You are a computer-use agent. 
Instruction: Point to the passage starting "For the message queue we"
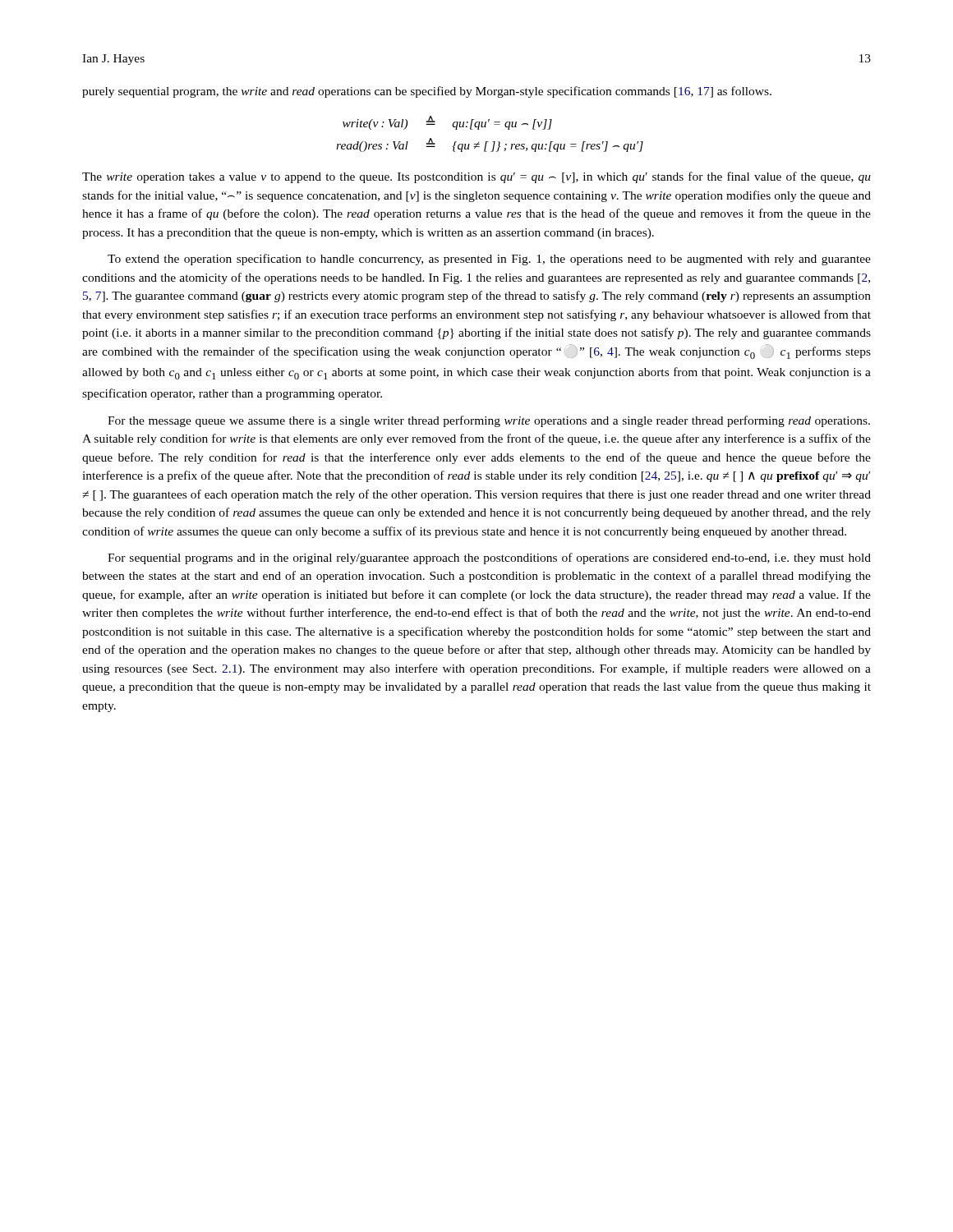point(476,476)
